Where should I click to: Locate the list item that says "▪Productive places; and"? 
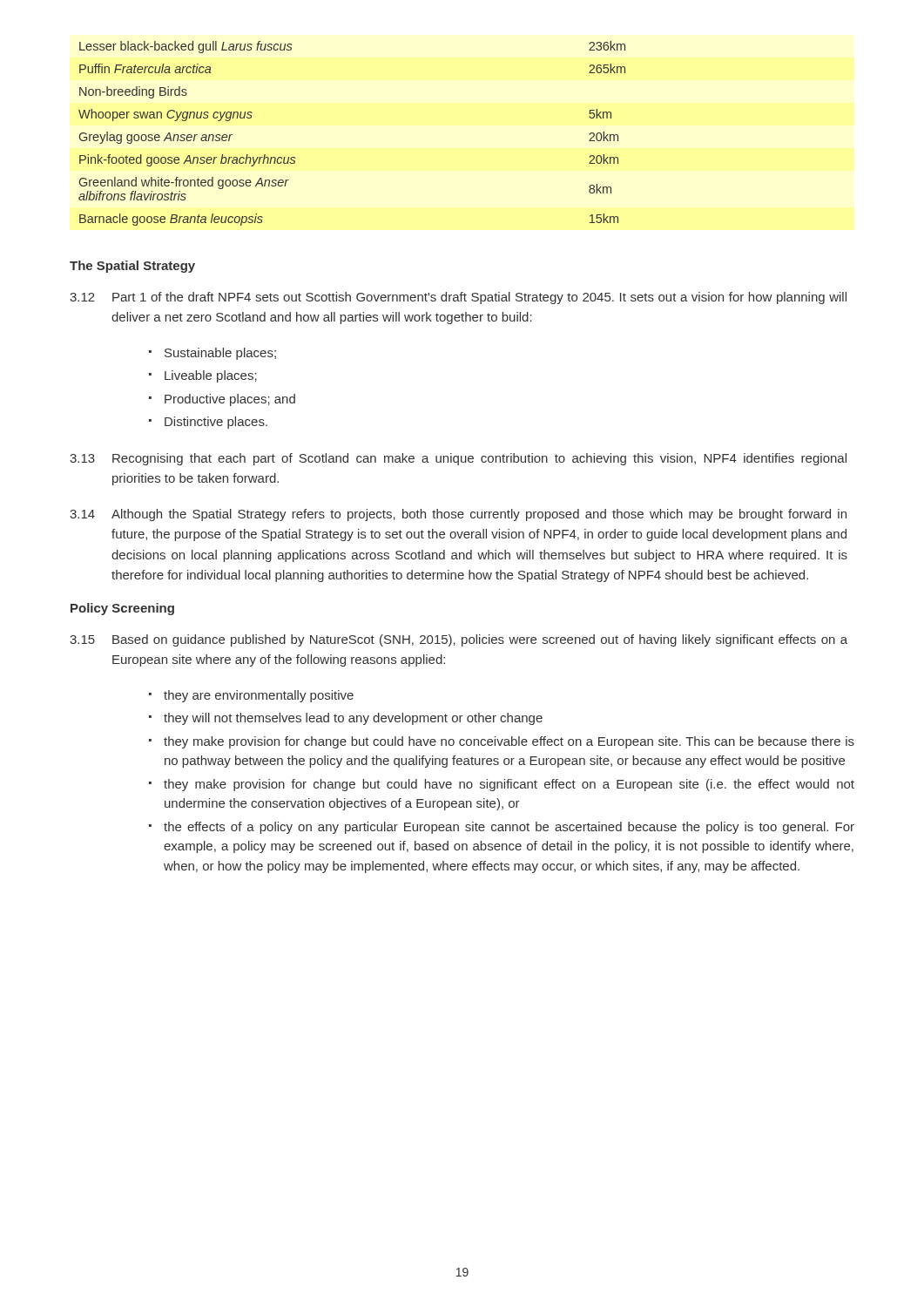222,397
